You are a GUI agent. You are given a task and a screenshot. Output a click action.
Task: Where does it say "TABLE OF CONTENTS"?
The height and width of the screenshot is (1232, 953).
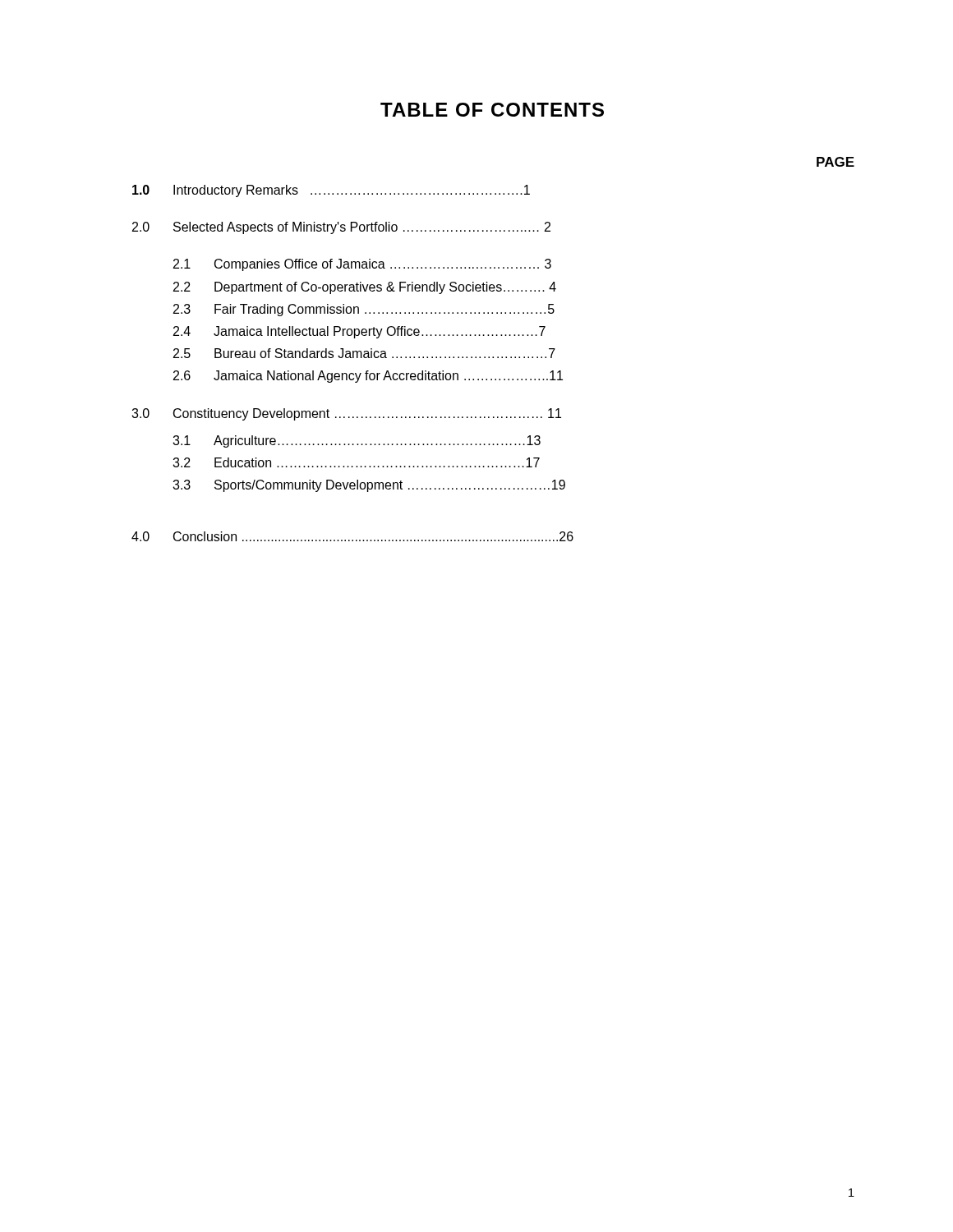[493, 110]
